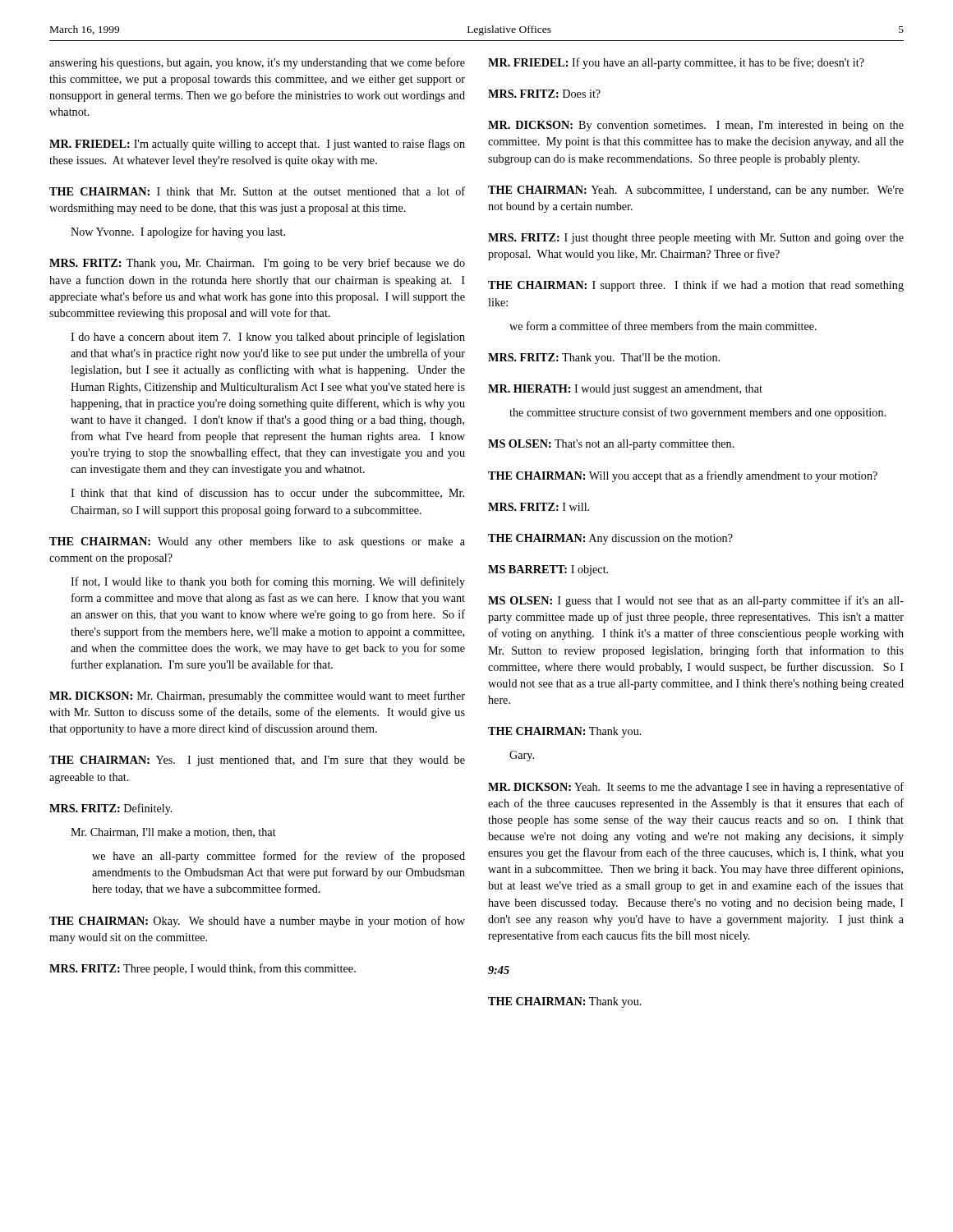
Task: Click on the element starting "MR. DICKSON: Mr. Chairman,"
Action: [x=257, y=712]
